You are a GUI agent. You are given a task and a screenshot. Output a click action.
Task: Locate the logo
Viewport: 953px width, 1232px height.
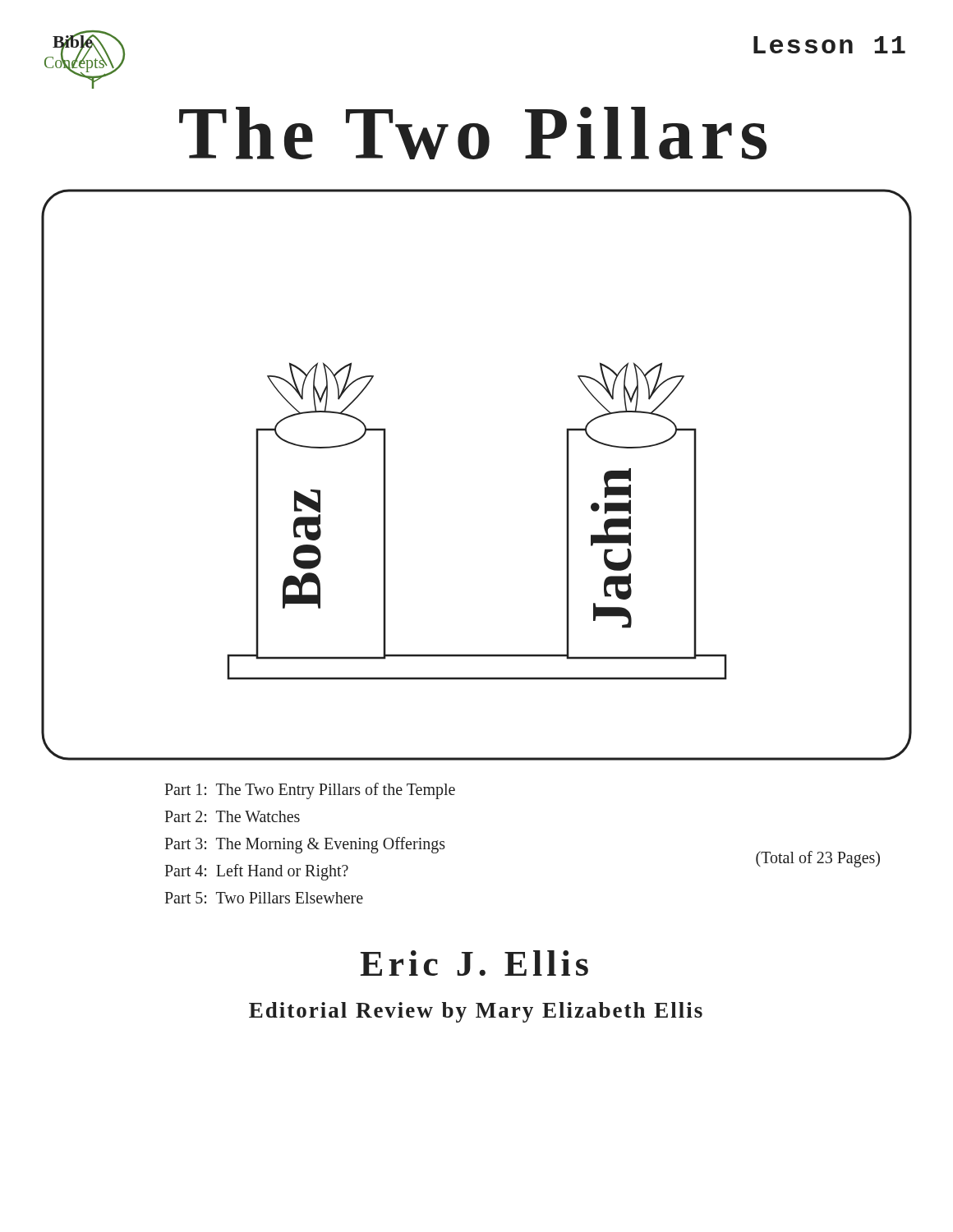point(93,60)
